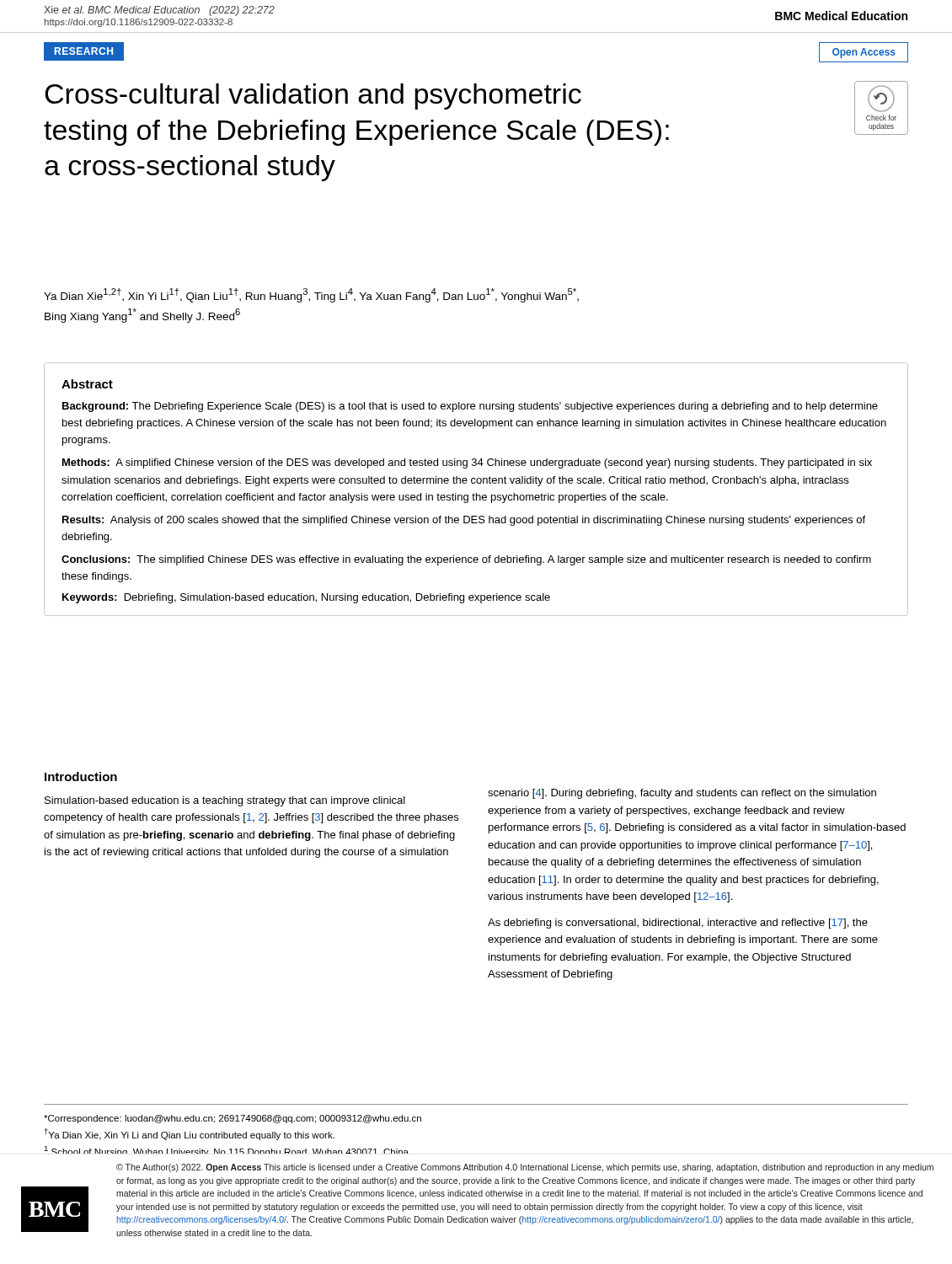Click the title

tap(357, 129)
